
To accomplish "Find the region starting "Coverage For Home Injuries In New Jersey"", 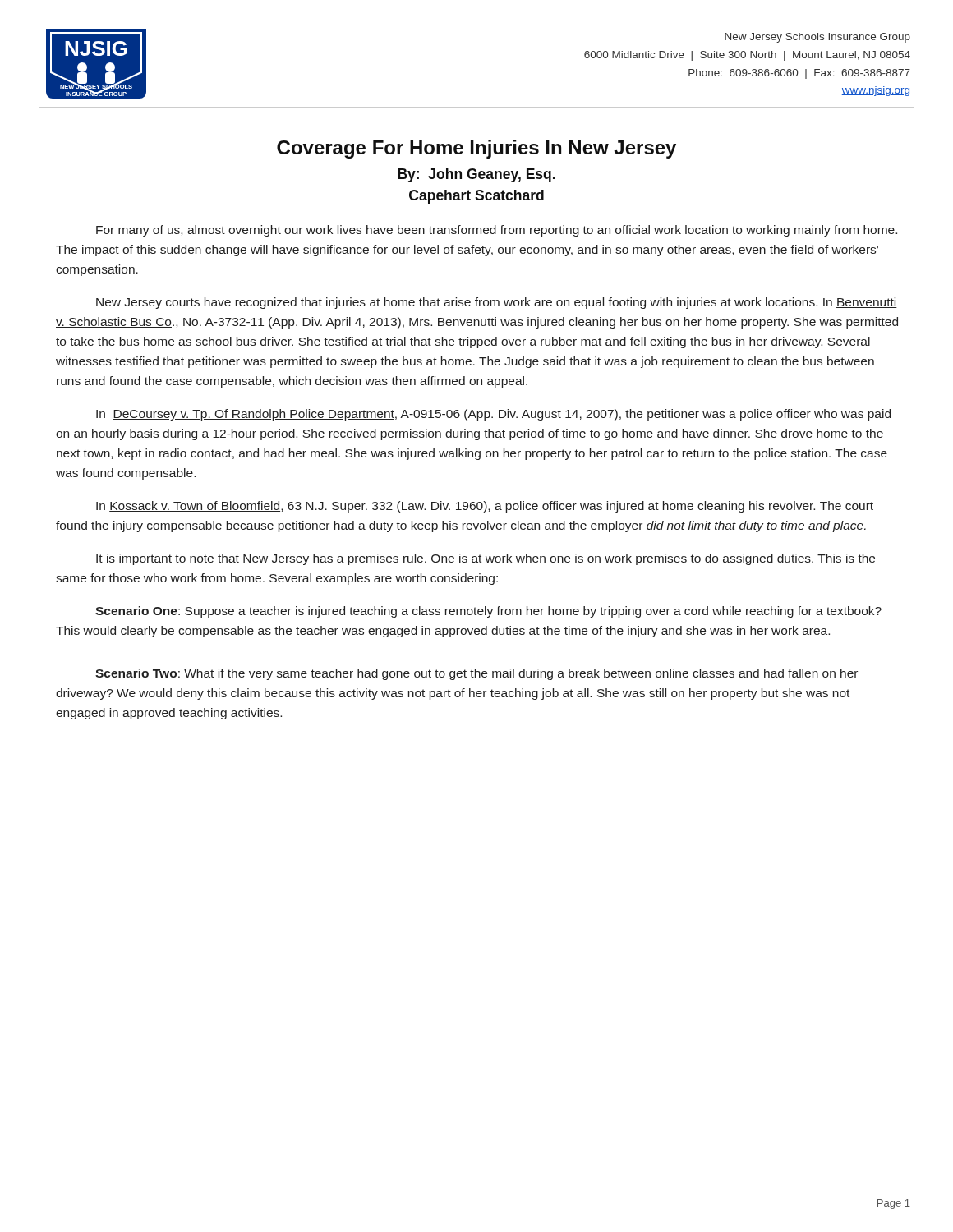I will click(476, 147).
